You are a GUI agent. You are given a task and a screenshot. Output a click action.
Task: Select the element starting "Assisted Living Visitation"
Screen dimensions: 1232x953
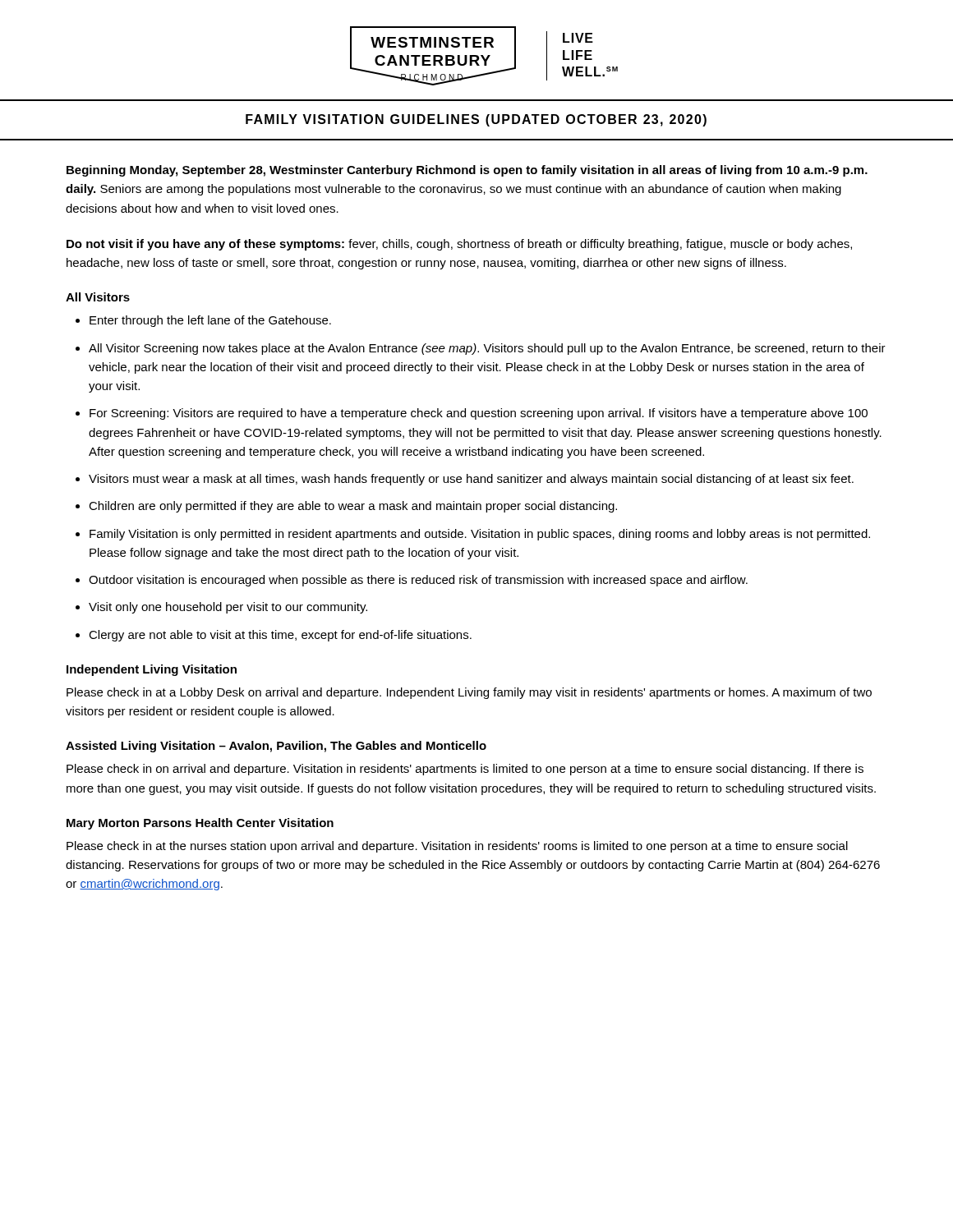click(276, 746)
